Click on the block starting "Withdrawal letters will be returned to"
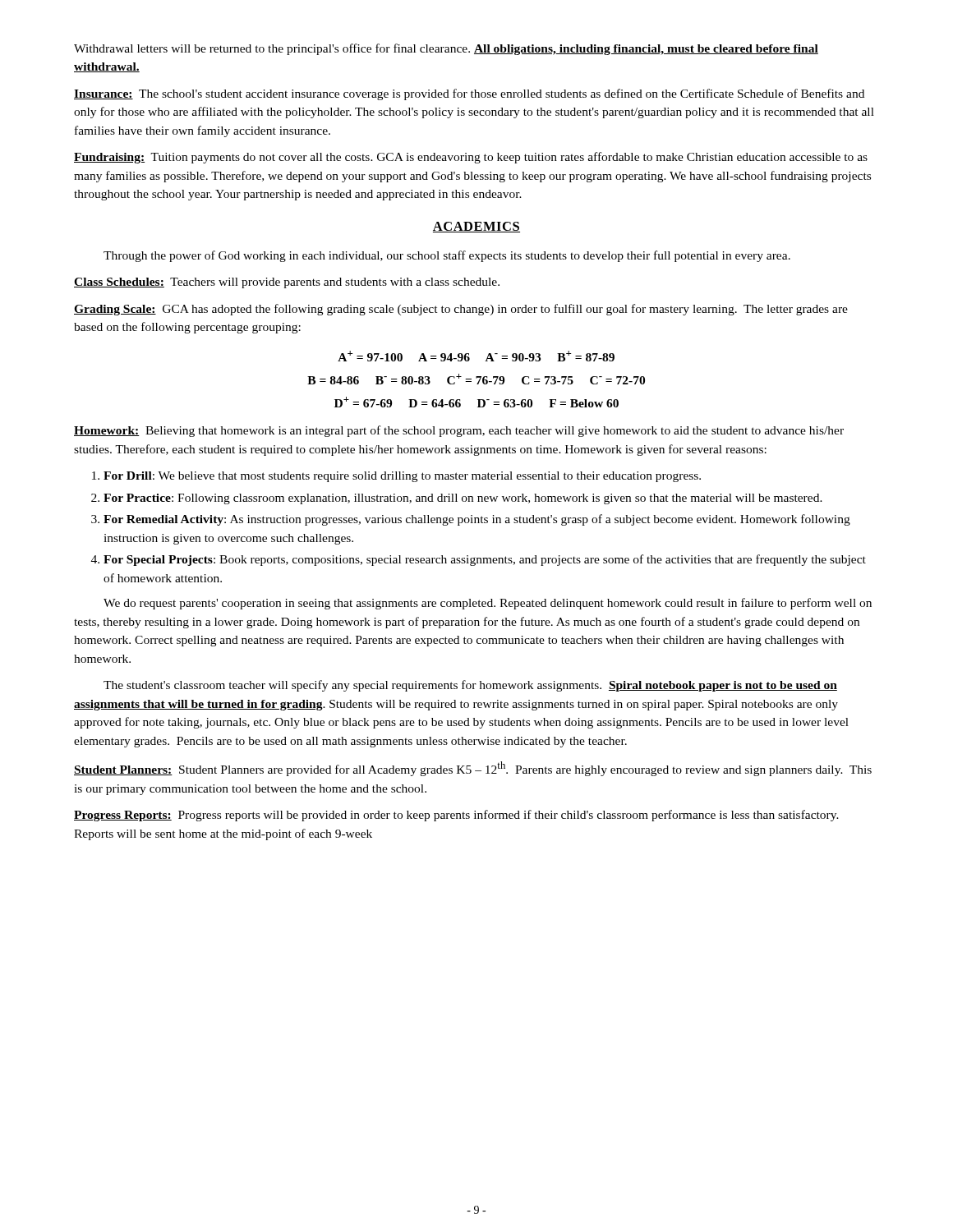The image size is (953, 1232). [476, 58]
